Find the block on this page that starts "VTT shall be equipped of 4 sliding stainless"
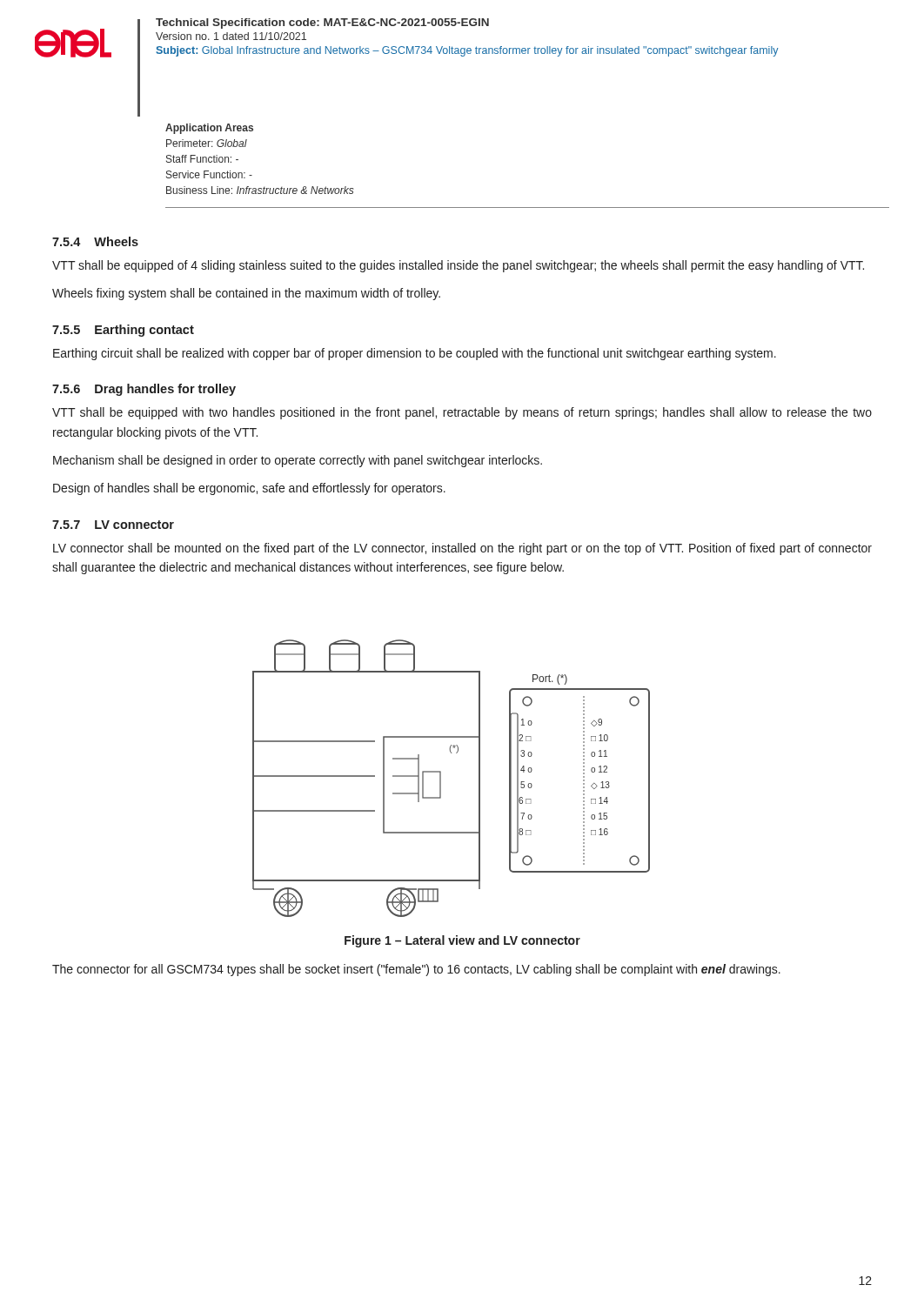 click(459, 265)
